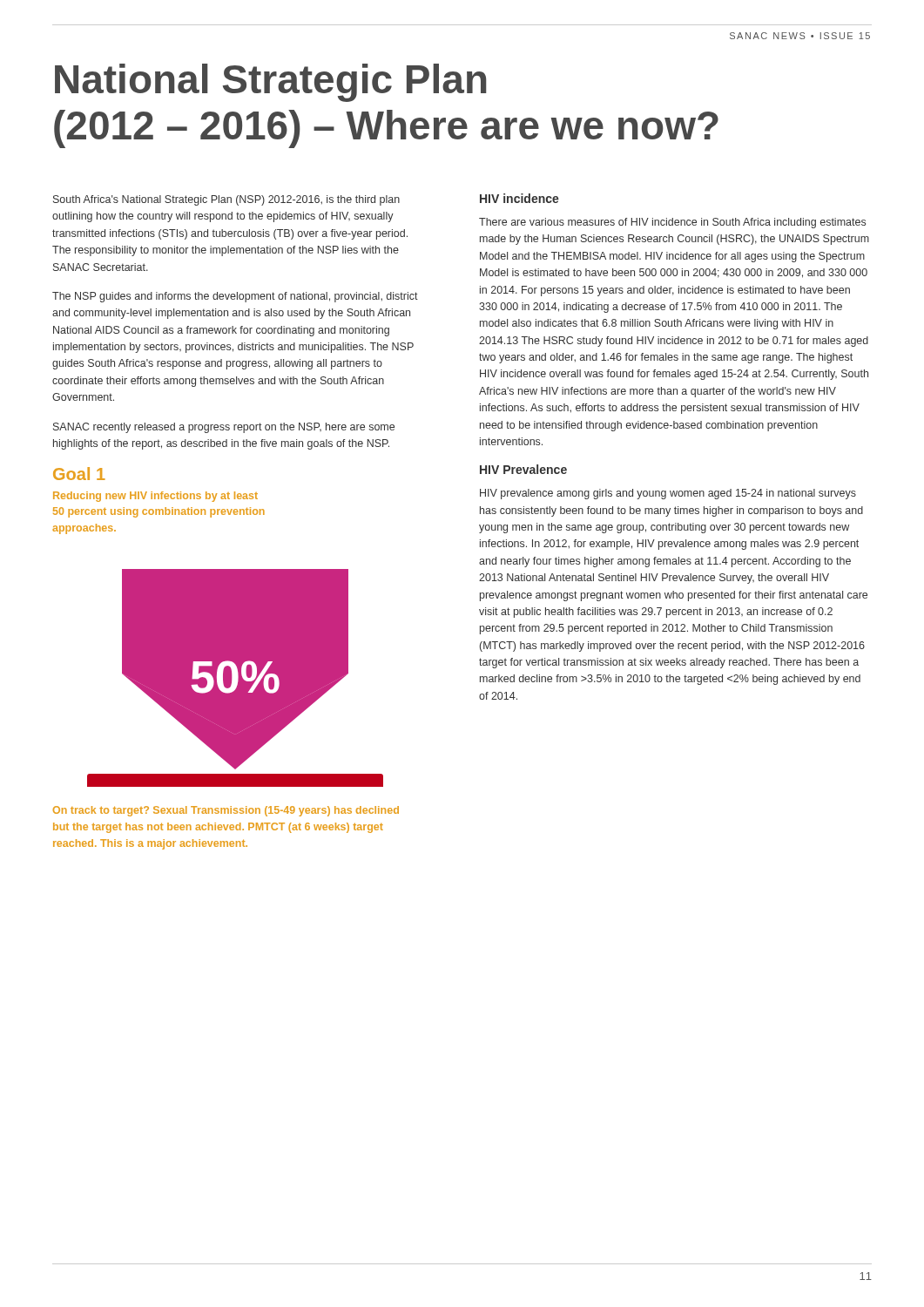Select the text block that reads "Reducing new HIV"
Screen dimensions: 1307x924
(235, 512)
